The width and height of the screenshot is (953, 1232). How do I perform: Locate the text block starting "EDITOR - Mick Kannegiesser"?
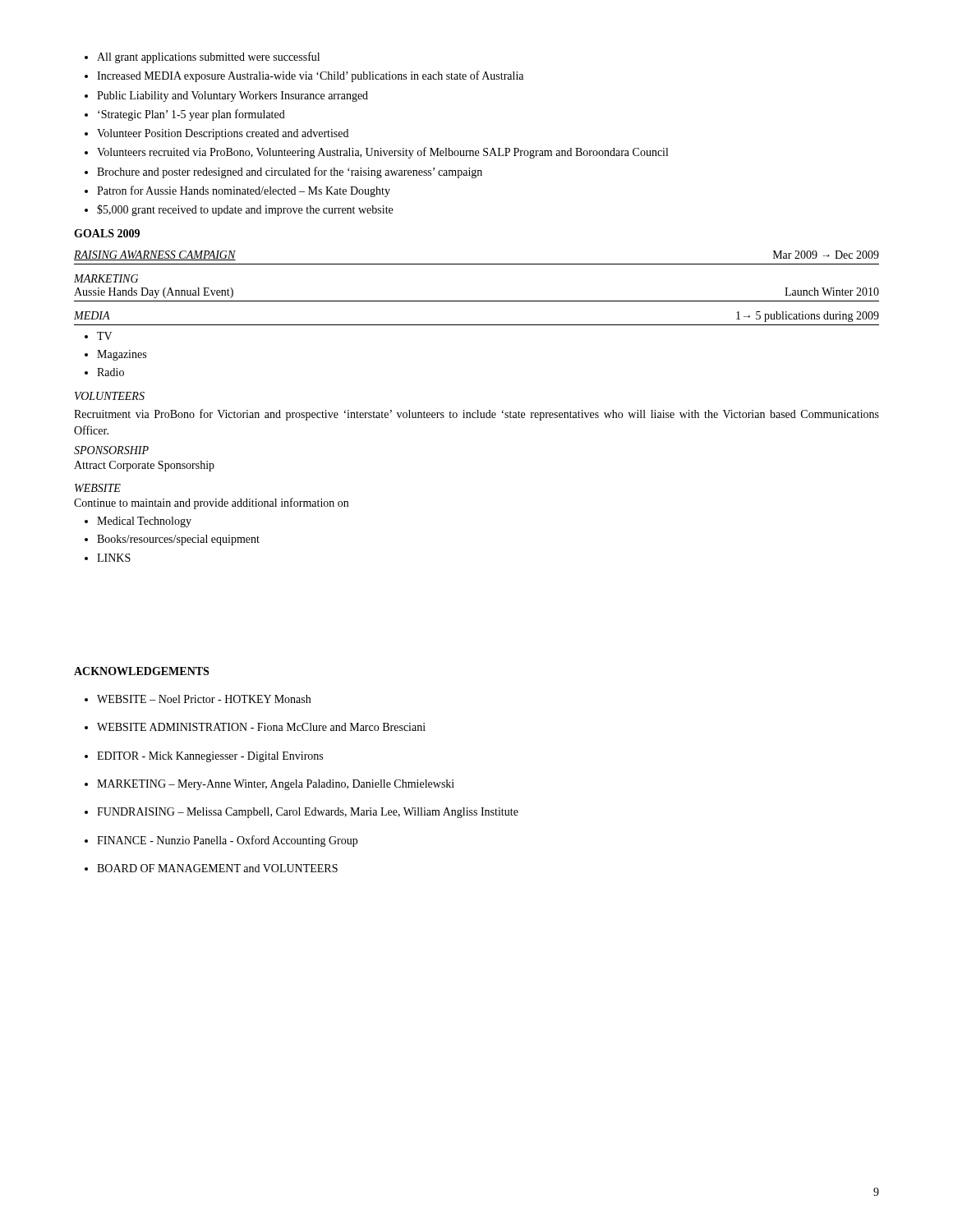pos(210,756)
